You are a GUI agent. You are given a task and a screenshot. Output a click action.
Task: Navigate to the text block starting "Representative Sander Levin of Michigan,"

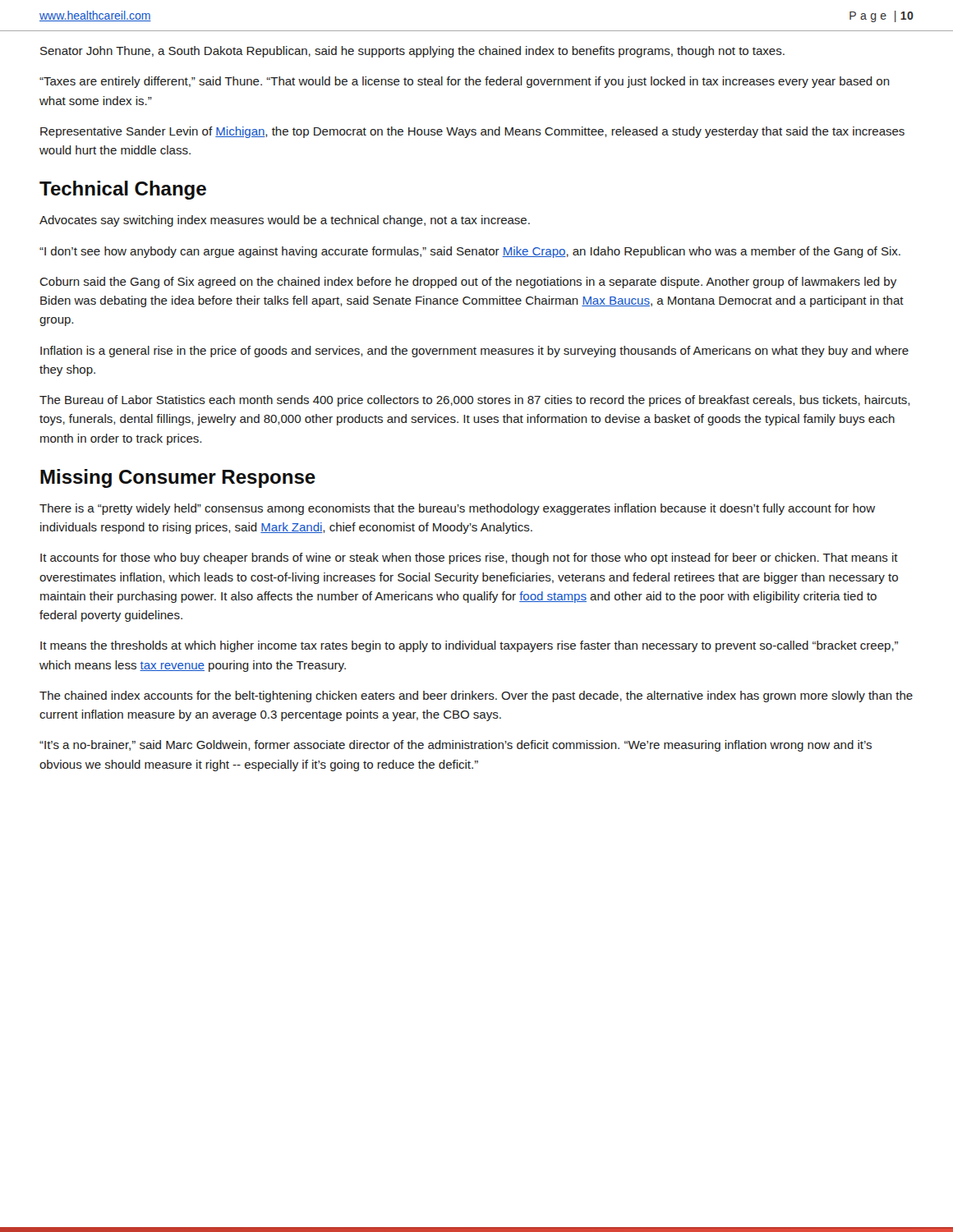coord(472,140)
